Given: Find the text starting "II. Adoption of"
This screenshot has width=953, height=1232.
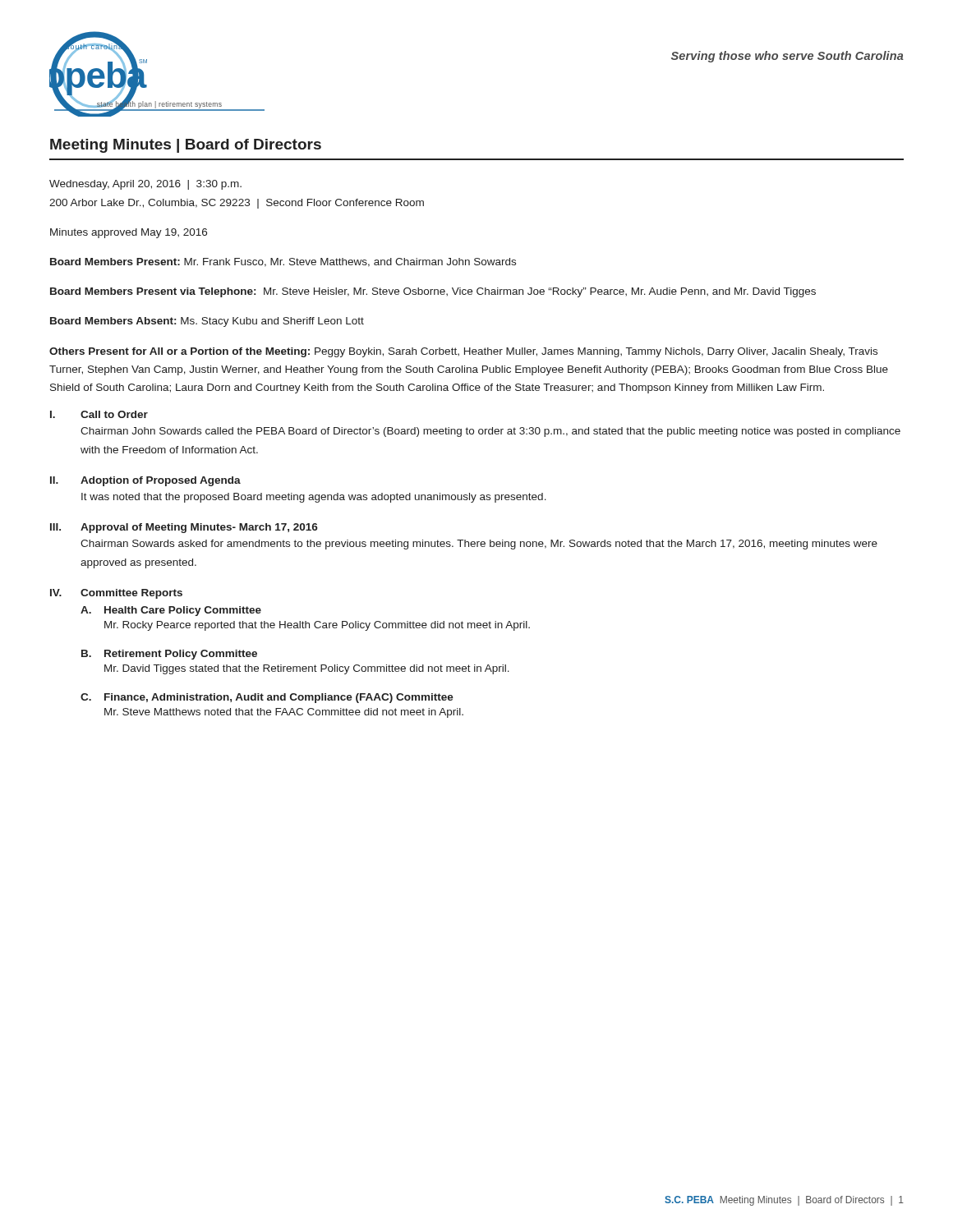Looking at the screenshot, I should pos(476,490).
